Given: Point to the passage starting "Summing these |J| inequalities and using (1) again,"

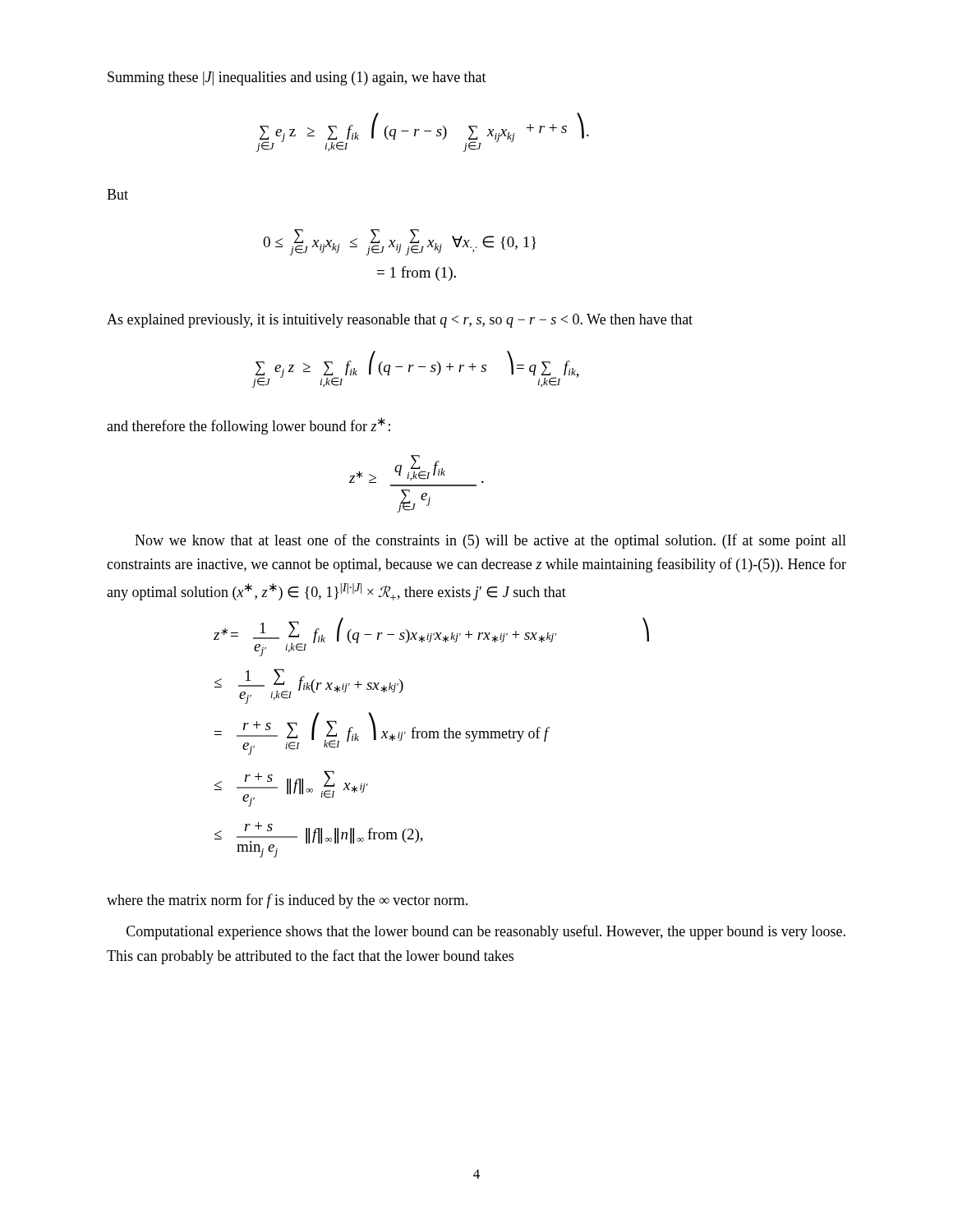Looking at the screenshot, I should tap(296, 77).
